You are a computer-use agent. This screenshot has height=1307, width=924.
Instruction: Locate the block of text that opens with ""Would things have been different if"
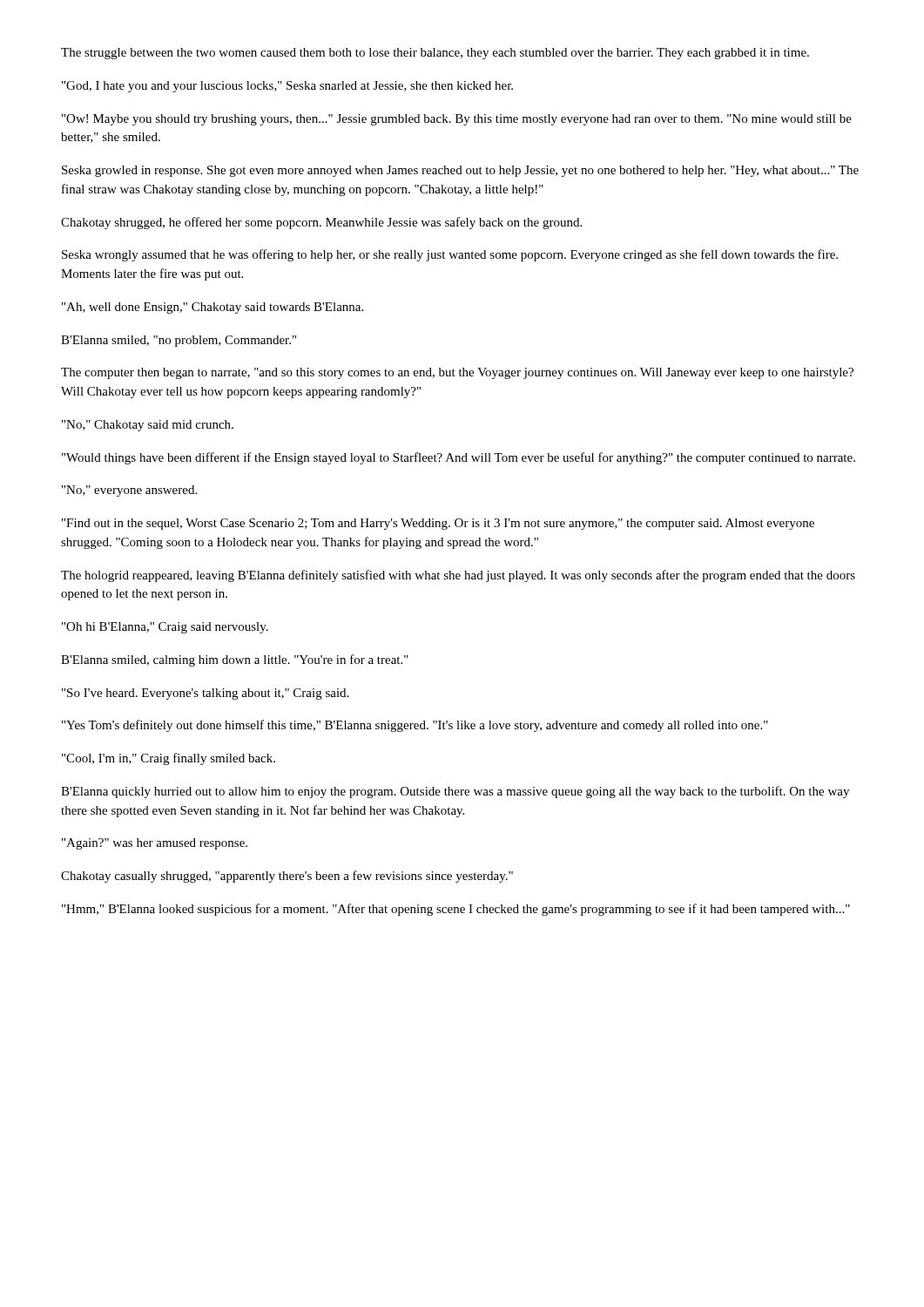pyautogui.click(x=458, y=457)
